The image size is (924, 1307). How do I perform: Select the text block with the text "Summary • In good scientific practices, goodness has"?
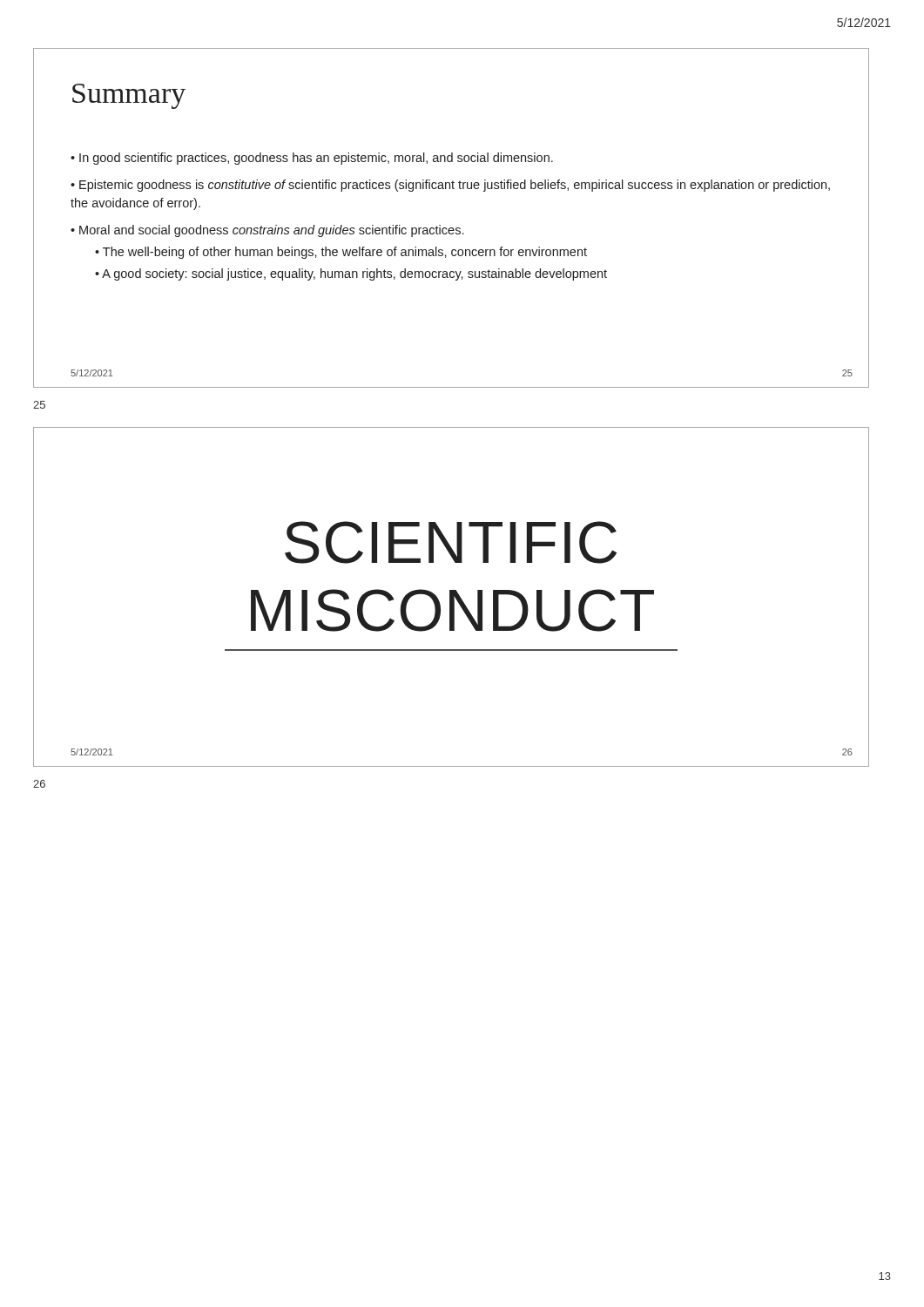click(462, 227)
